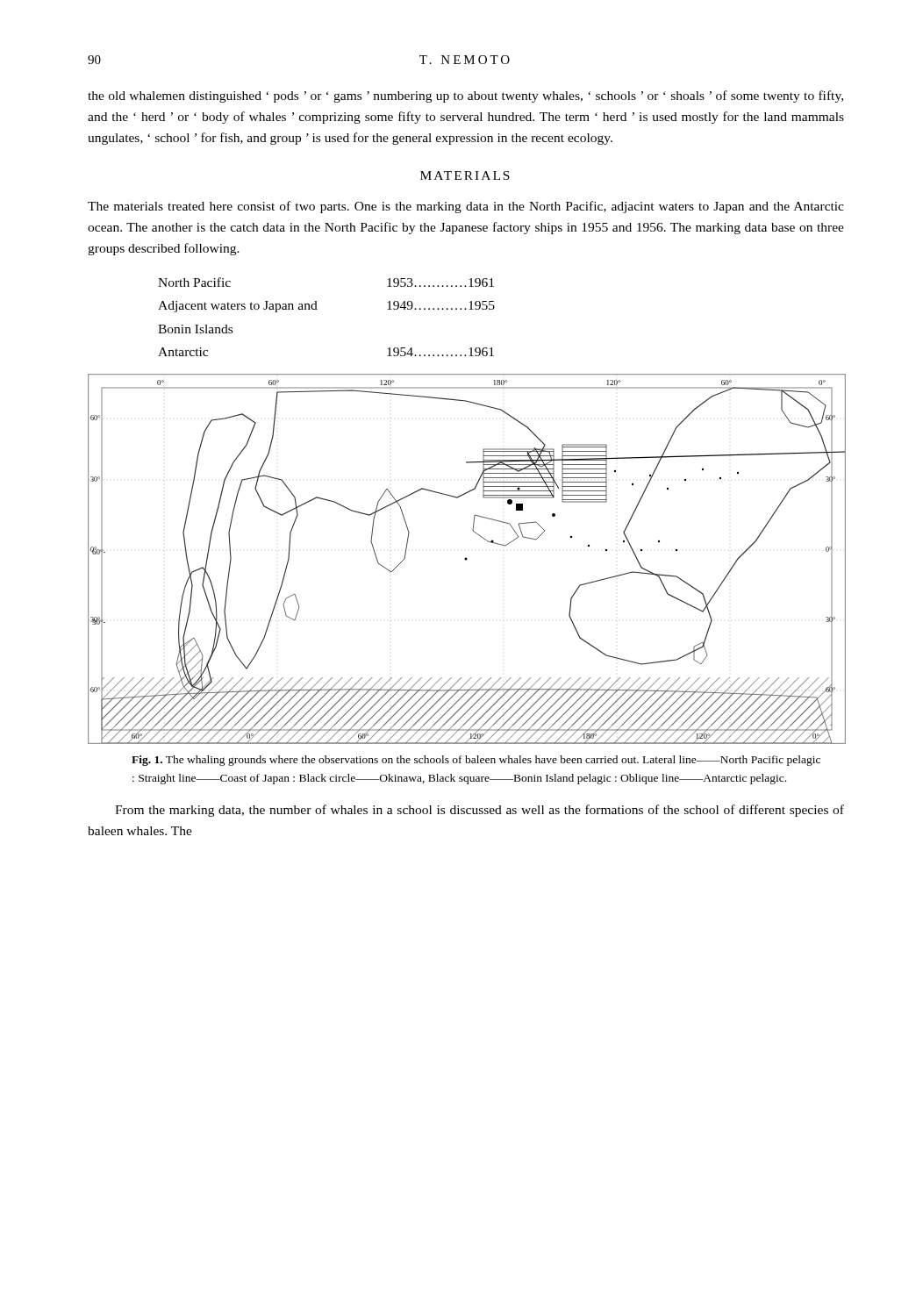Select the element starting "Adjacent waters to Japan"
The height and width of the screenshot is (1316, 923).
[326, 306]
